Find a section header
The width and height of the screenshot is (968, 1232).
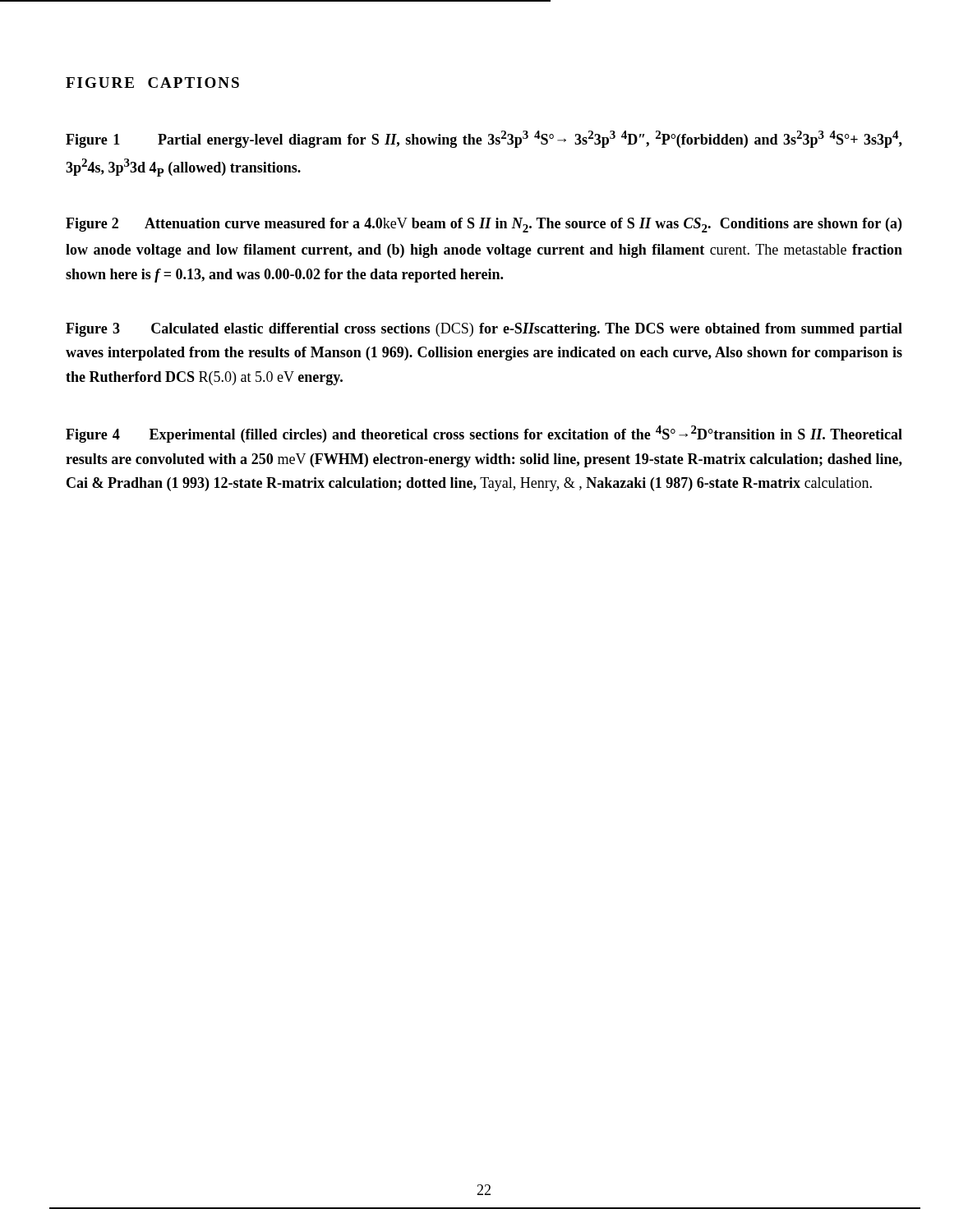[x=153, y=83]
